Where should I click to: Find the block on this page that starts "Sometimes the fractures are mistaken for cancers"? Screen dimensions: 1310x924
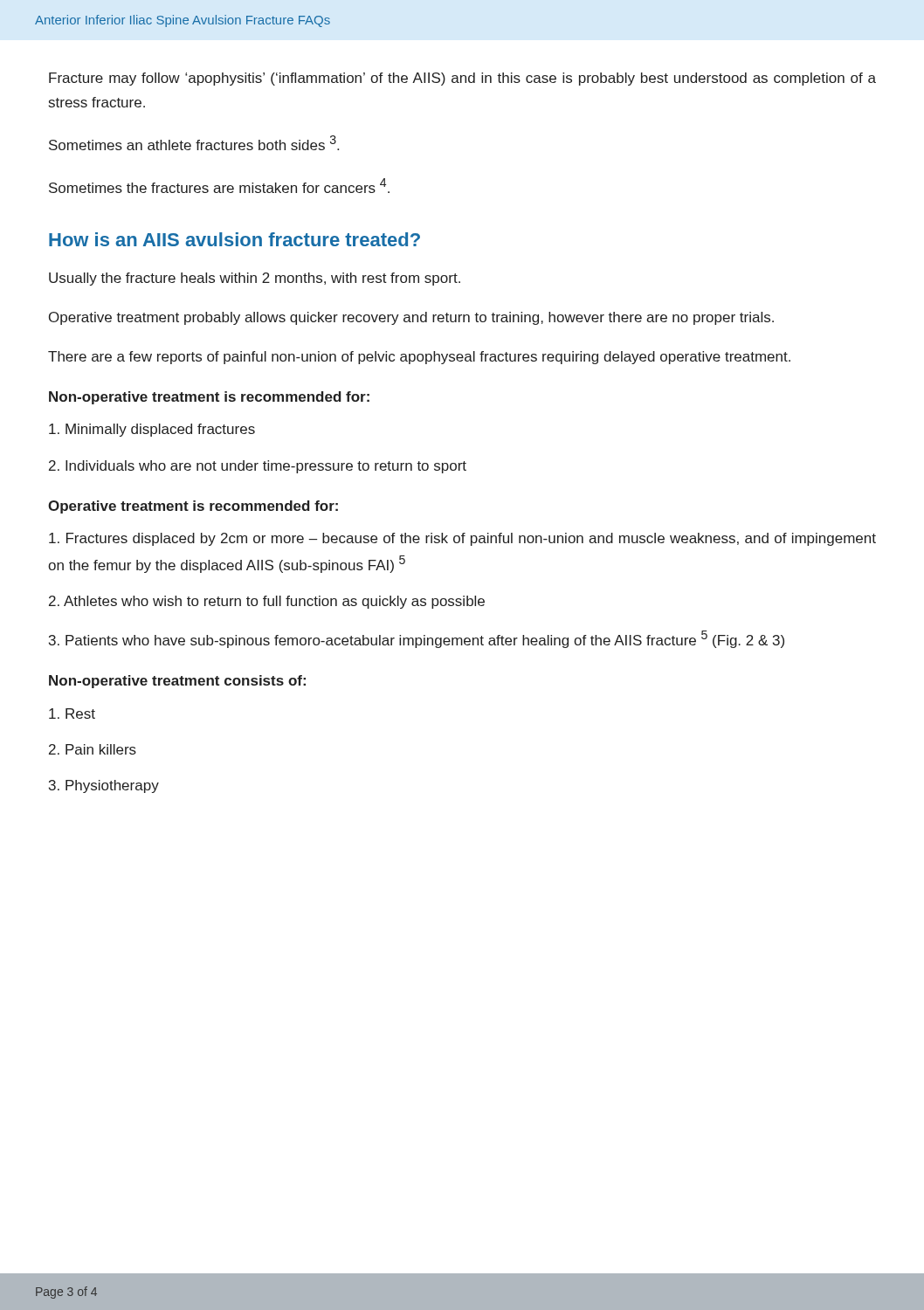click(x=219, y=185)
